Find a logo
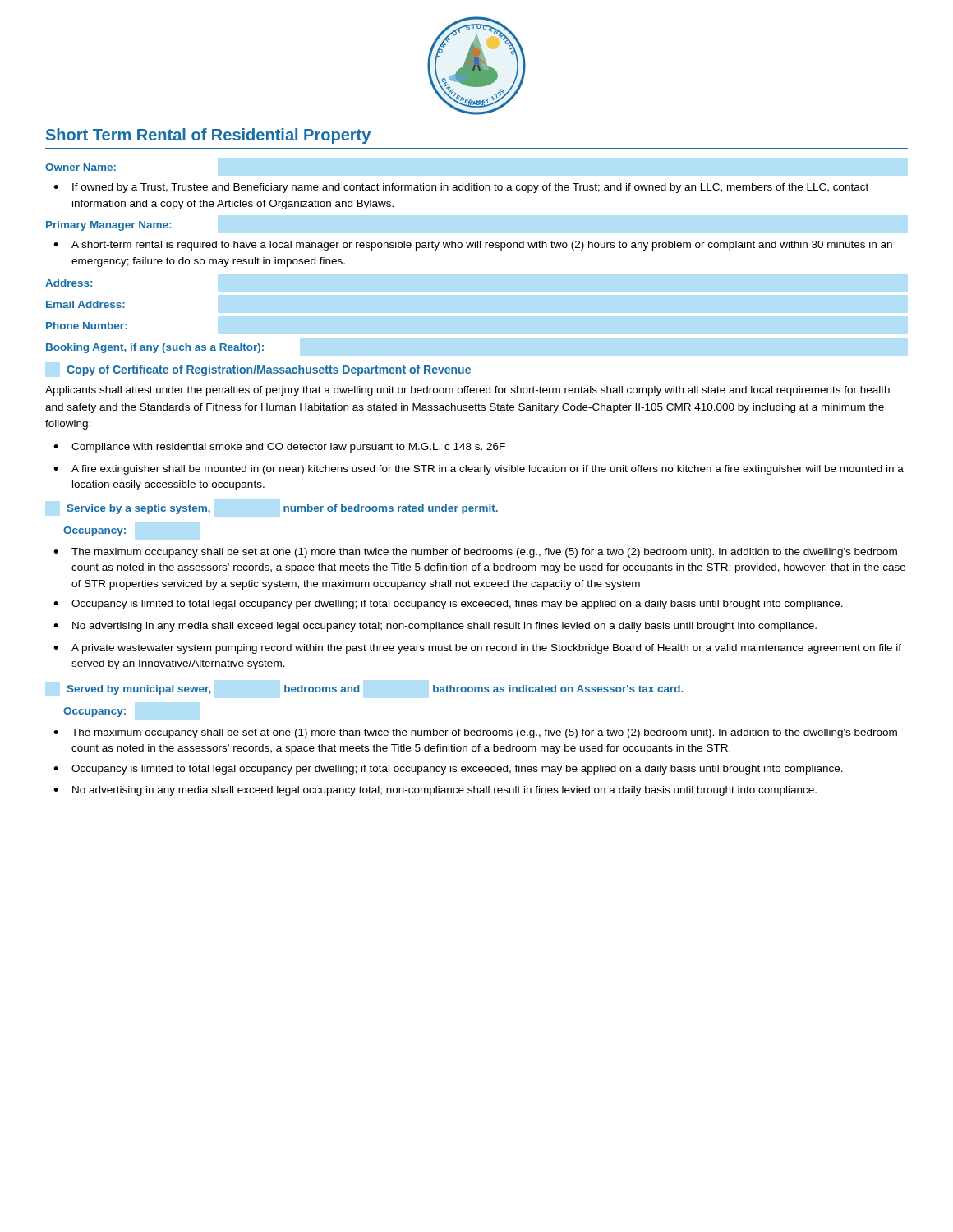Image resolution: width=953 pixels, height=1232 pixels. pyautogui.click(x=476, y=67)
